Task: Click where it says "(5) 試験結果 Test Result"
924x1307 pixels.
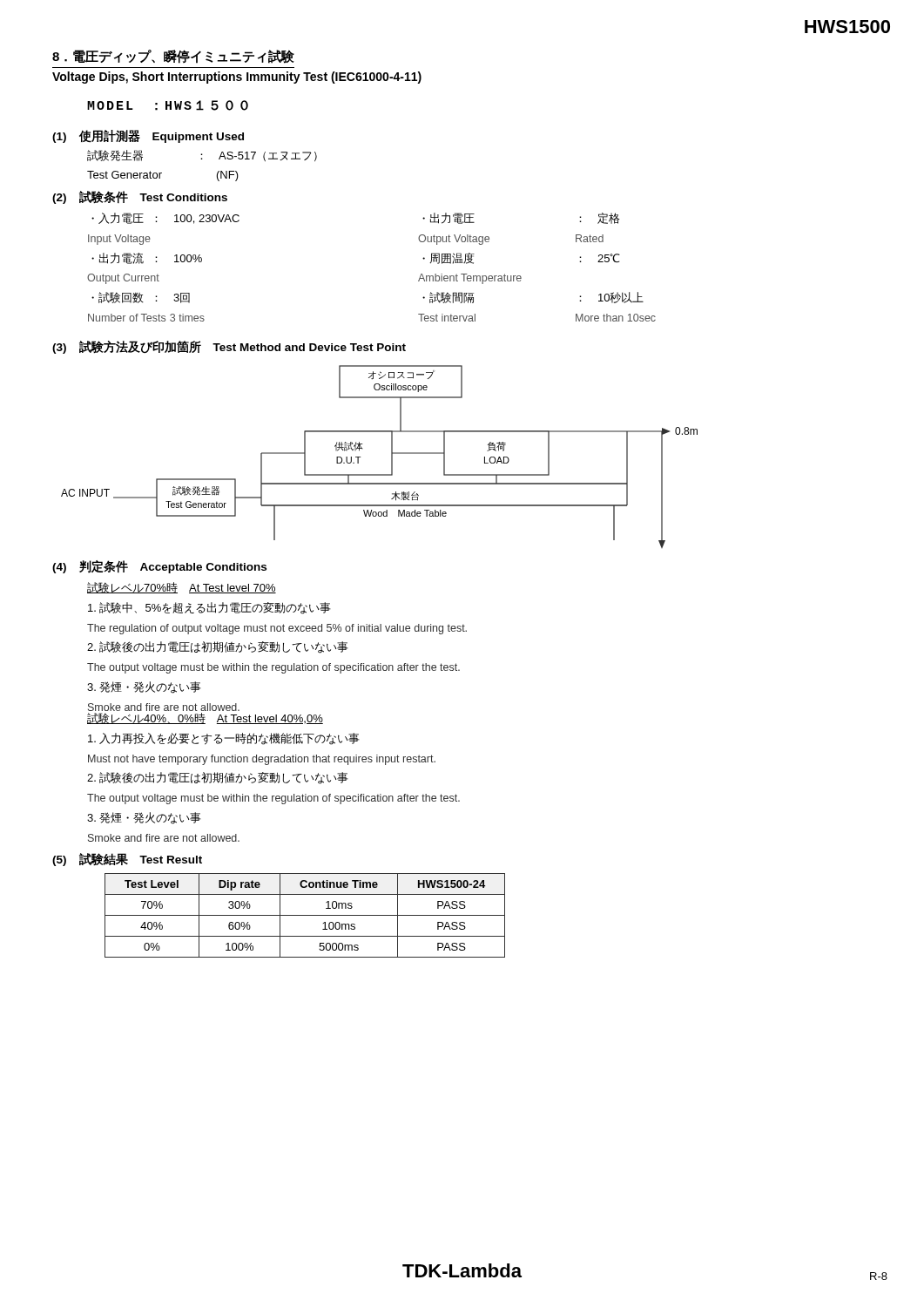Action: (127, 860)
